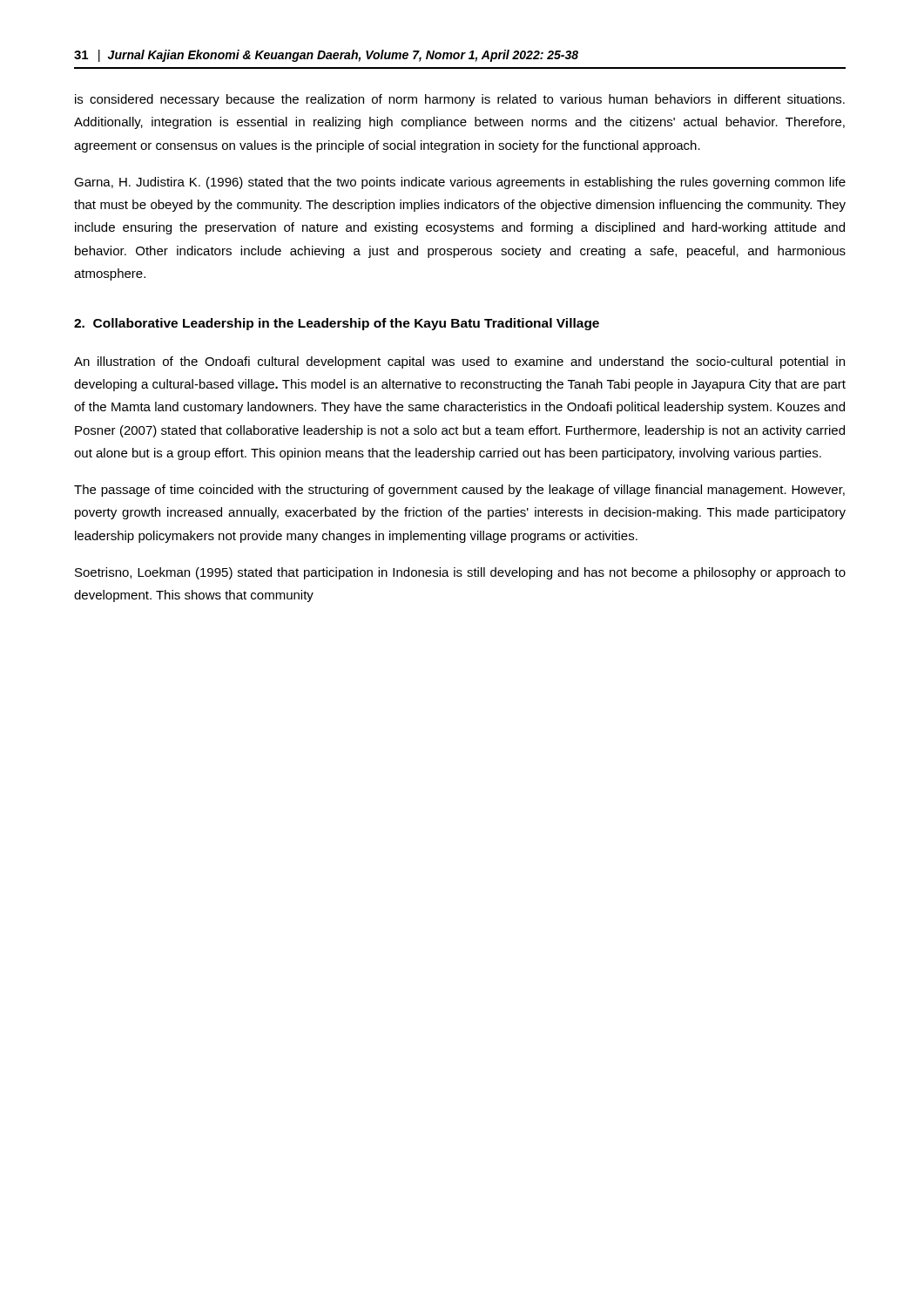924x1307 pixels.
Task: Find the text block that reads "is considered necessary because"
Action: click(460, 122)
